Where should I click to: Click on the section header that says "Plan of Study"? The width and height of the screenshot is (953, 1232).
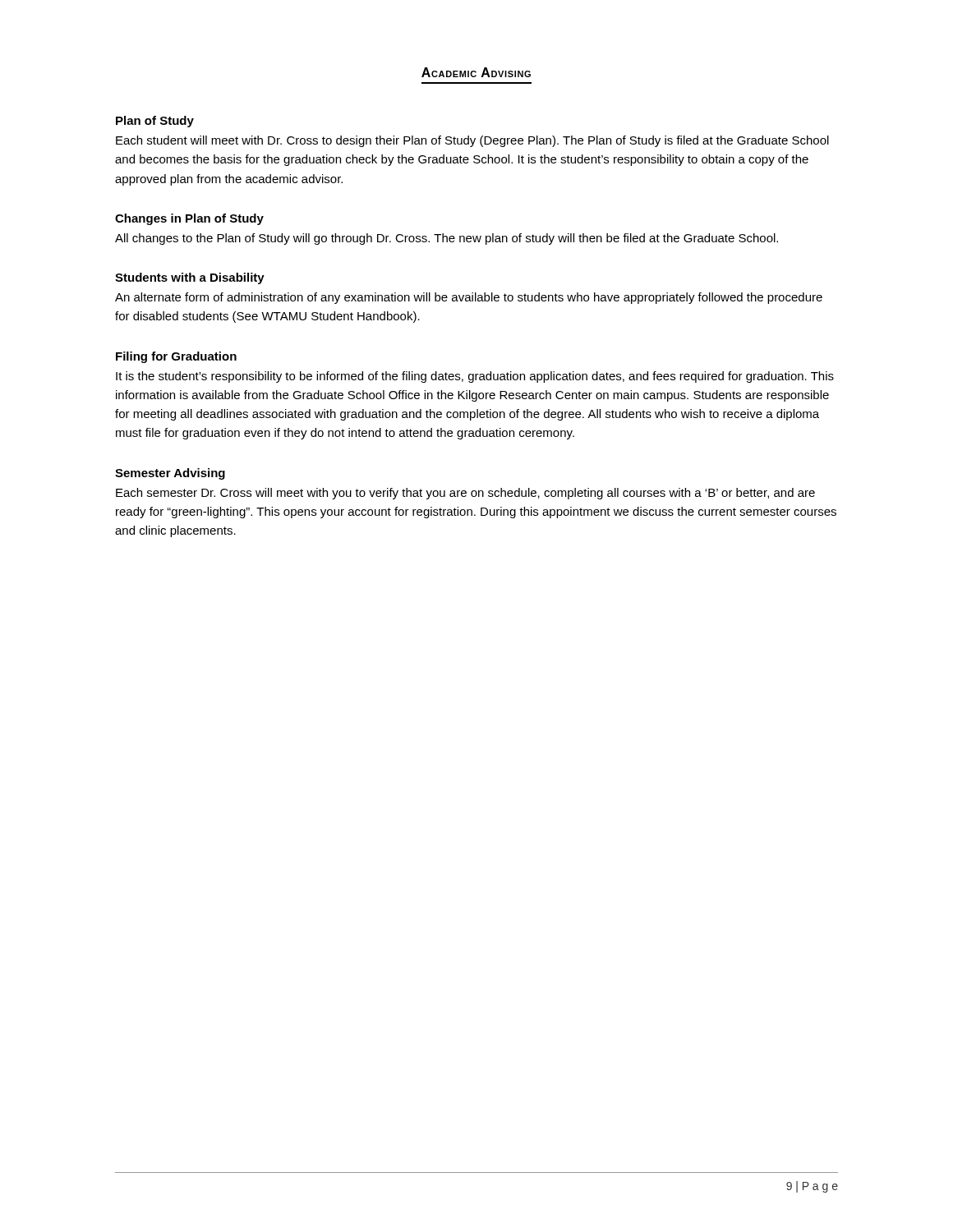point(154,120)
